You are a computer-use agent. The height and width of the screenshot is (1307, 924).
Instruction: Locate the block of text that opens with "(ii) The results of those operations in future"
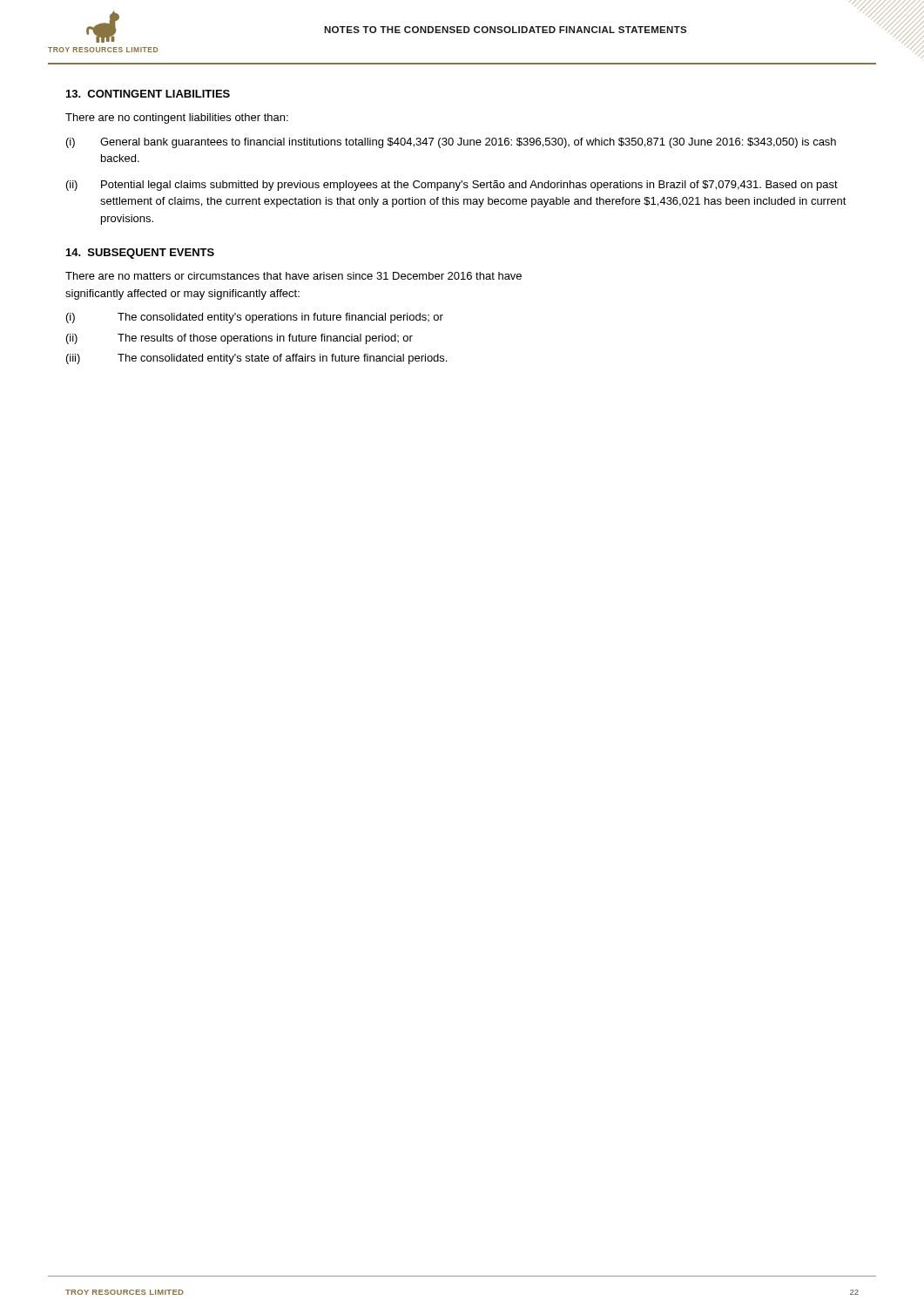pyautogui.click(x=239, y=339)
